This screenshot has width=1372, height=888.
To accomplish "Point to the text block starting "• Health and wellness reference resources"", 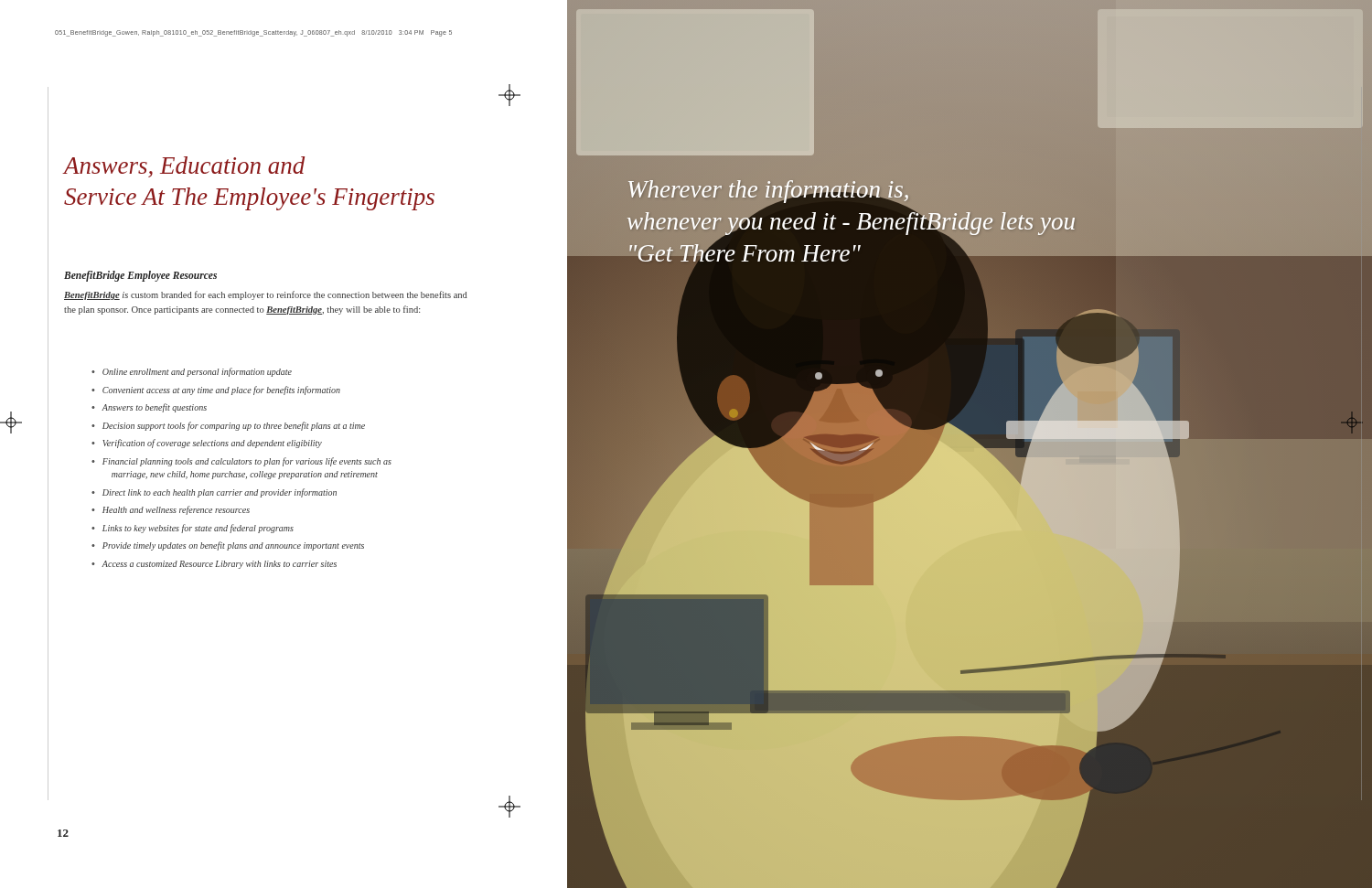I will 171,511.
